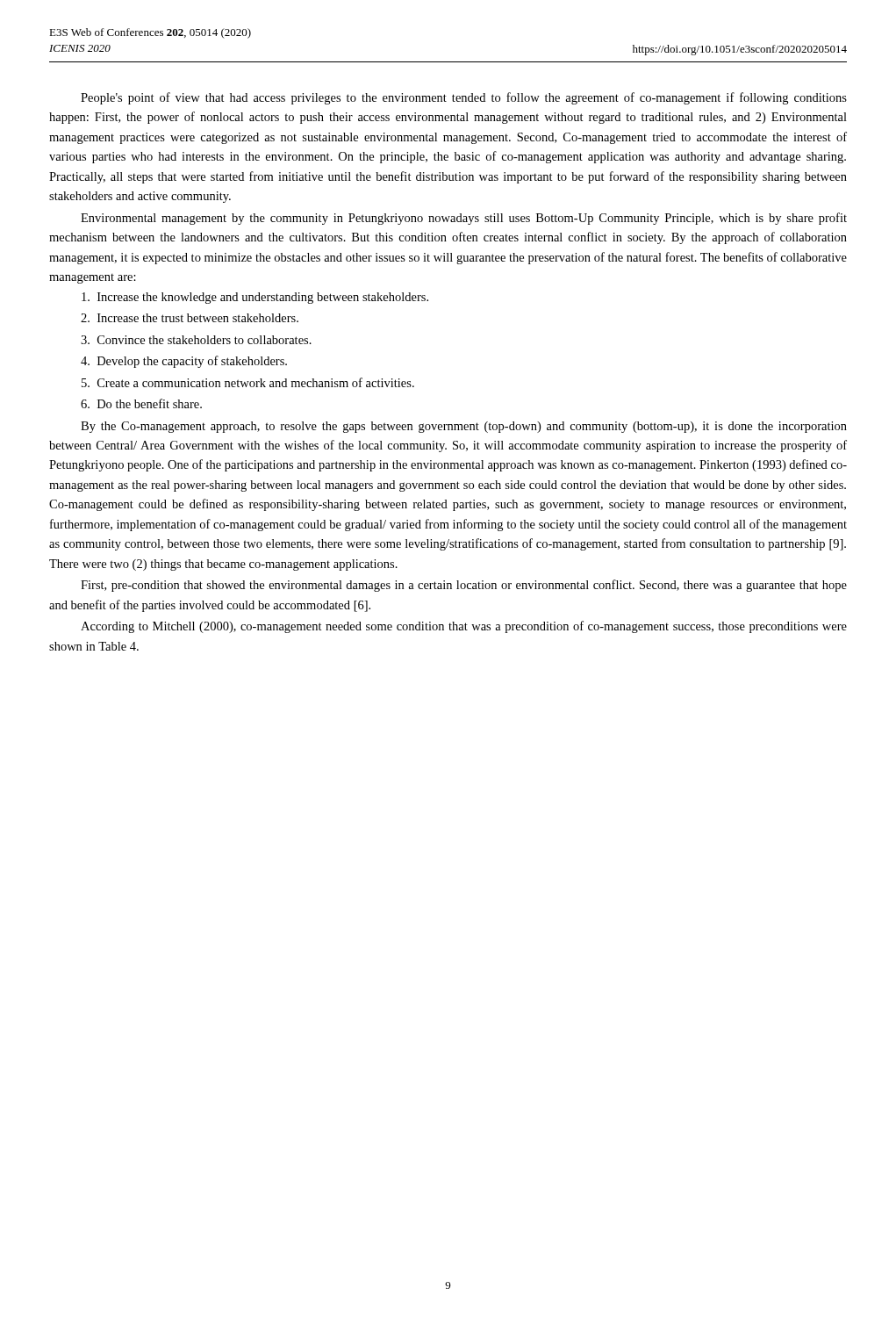Locate the text block with the text "First, pre-condition that showed the environmental damages in"

pyautogui.click(x=448, y=595)
